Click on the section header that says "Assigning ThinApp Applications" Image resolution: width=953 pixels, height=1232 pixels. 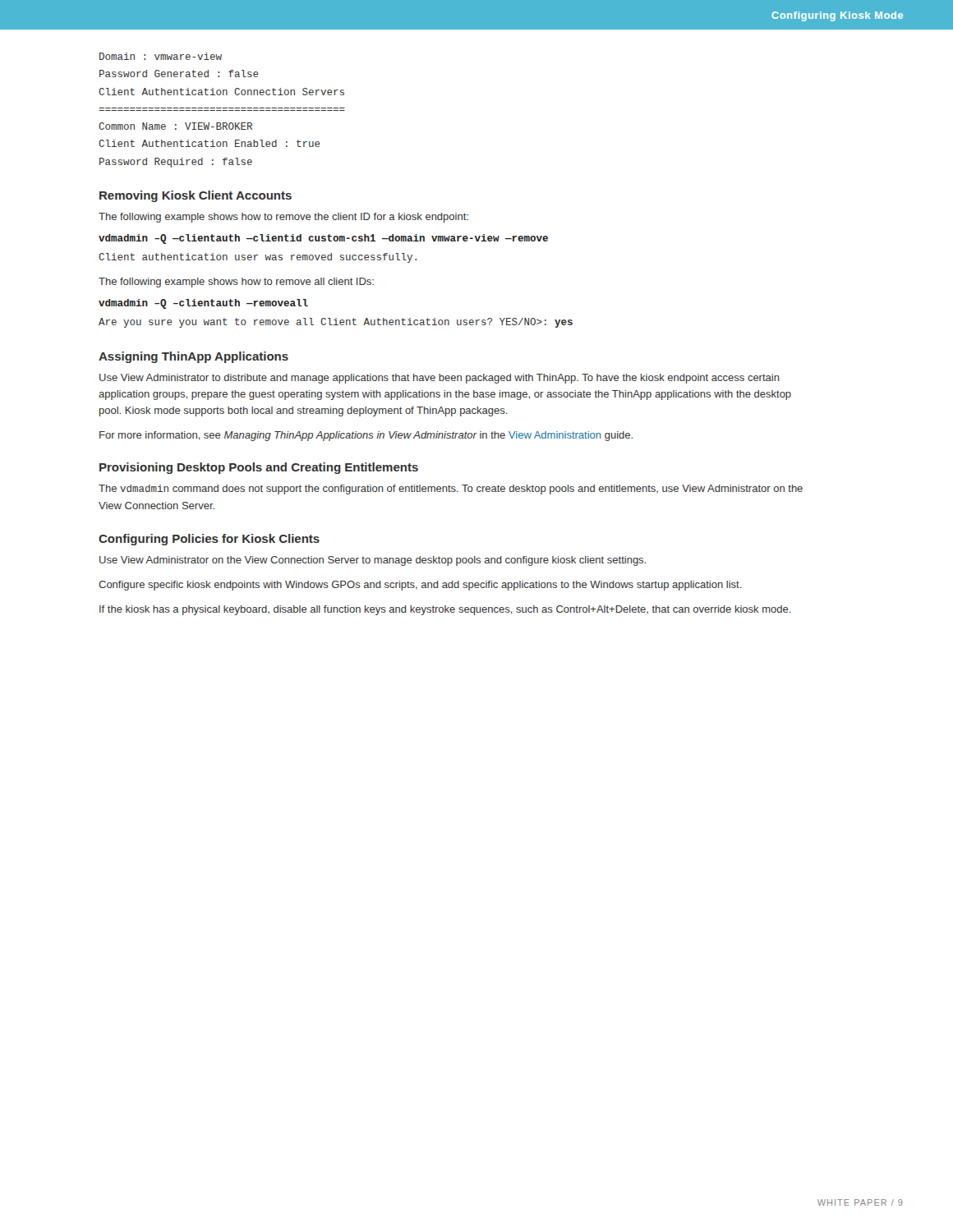coord(194,356)
